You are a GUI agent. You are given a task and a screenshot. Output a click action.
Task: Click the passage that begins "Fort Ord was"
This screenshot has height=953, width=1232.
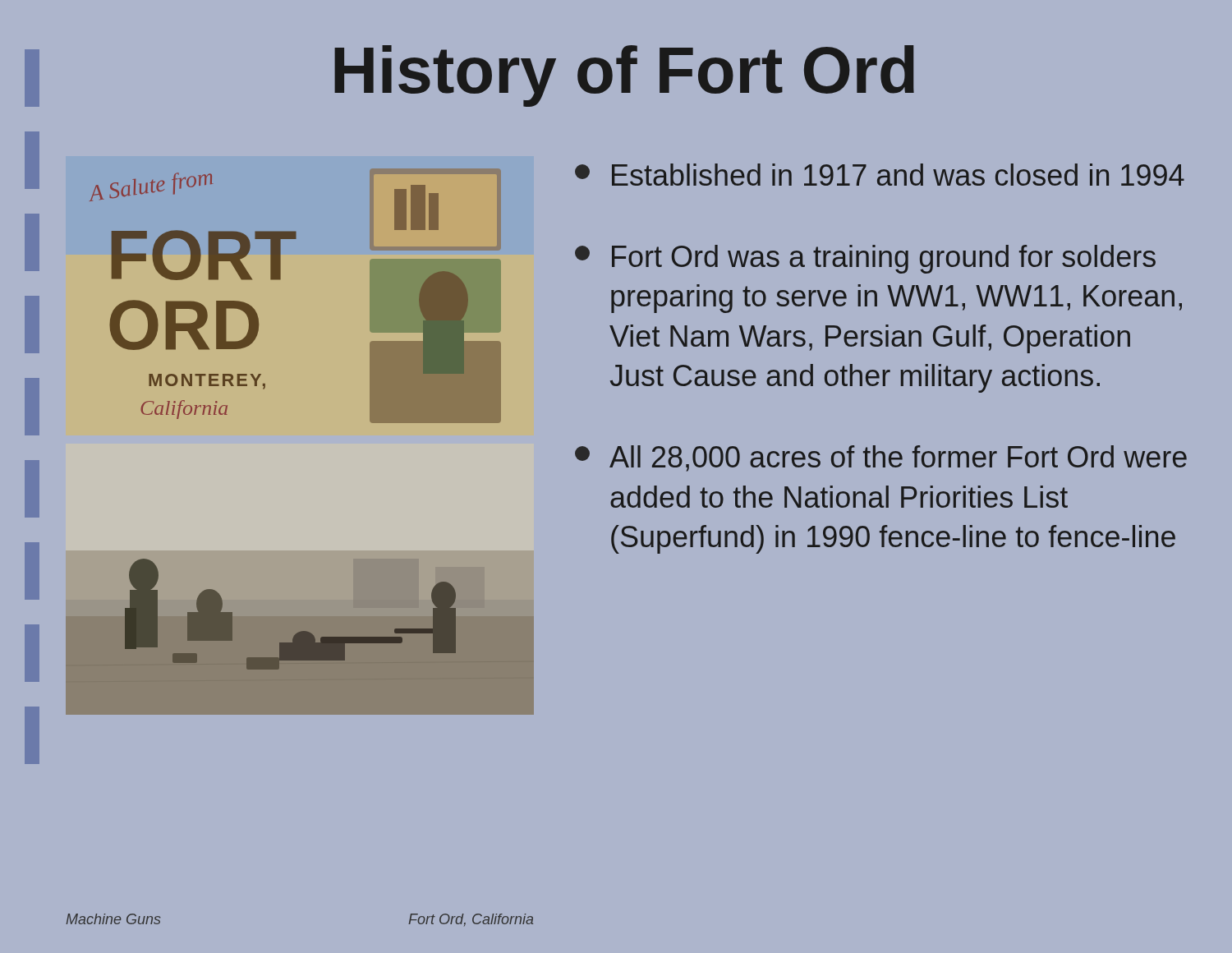883,317
